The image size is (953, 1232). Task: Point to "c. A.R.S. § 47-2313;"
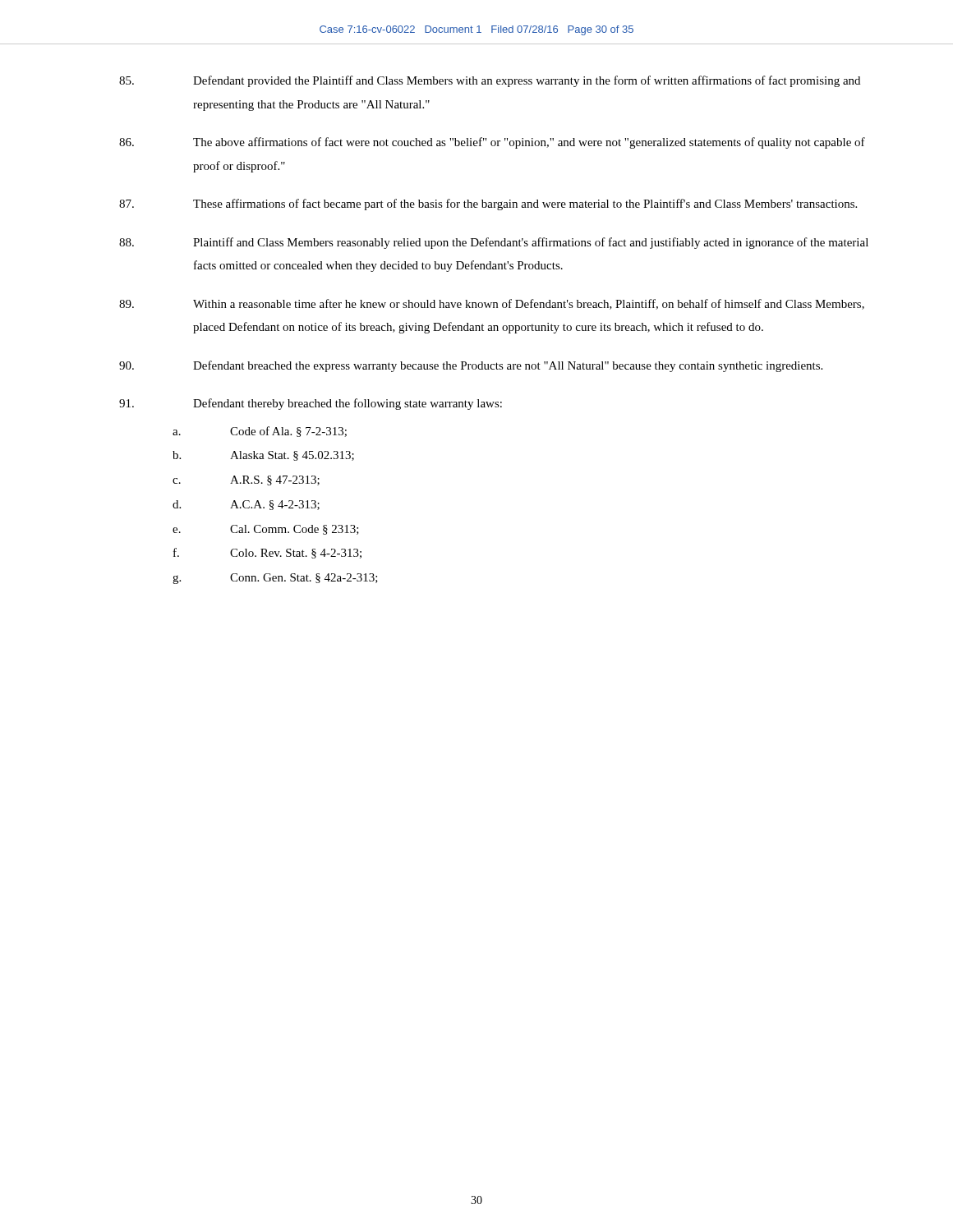tap(246, 480)
